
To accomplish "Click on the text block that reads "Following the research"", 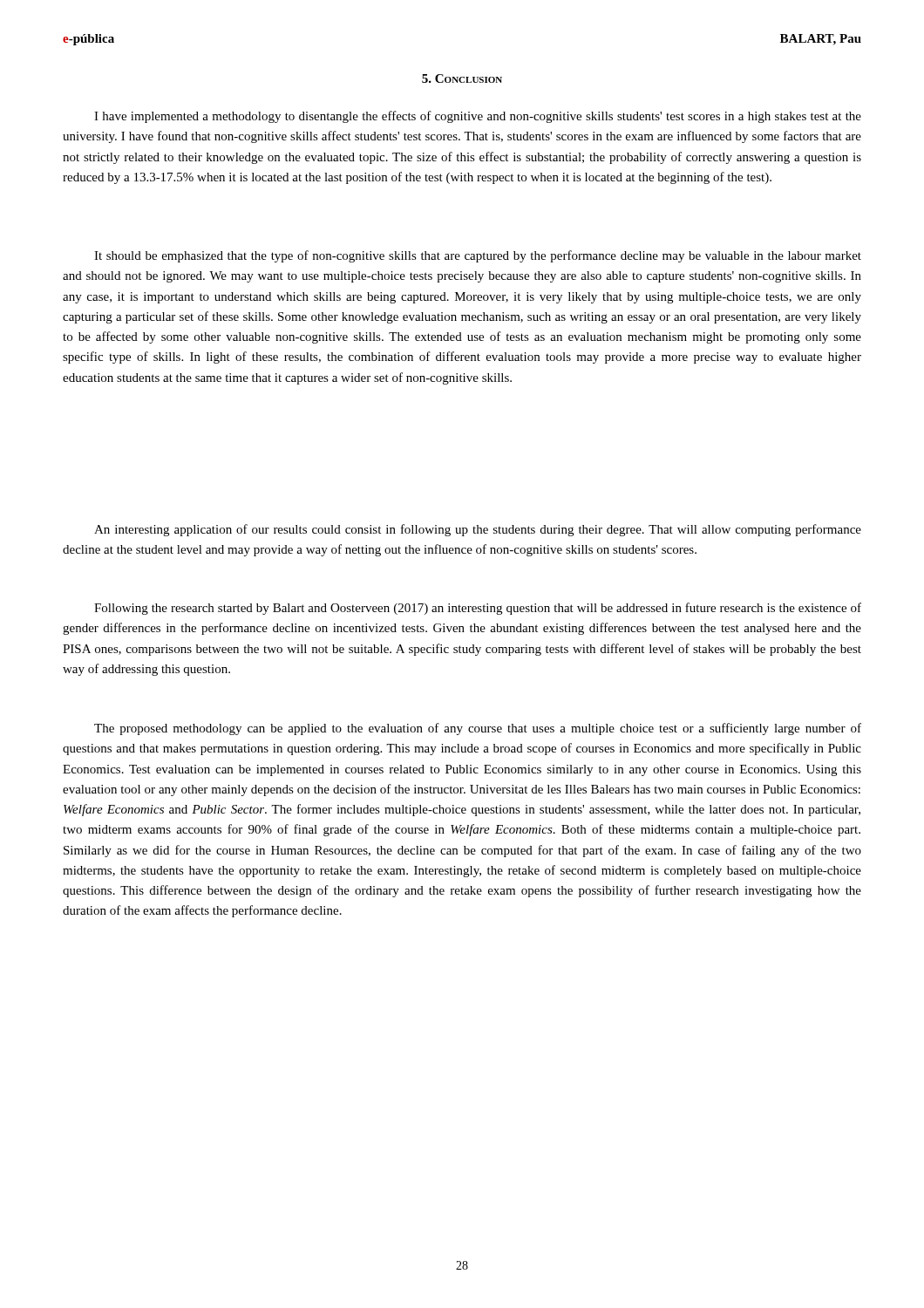I will pos(462,639).
